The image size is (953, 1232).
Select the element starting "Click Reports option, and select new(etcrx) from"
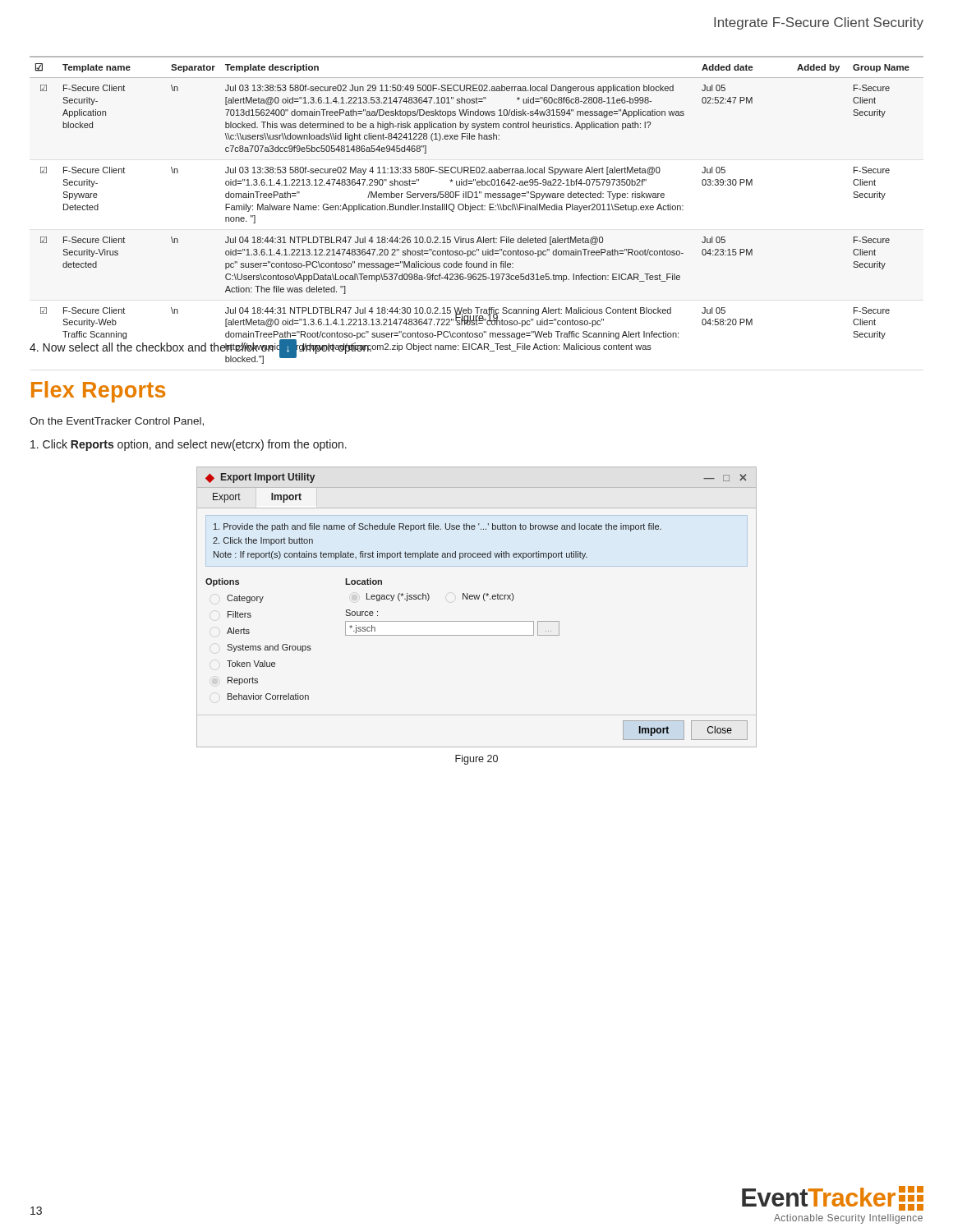(x=188, y=444)
